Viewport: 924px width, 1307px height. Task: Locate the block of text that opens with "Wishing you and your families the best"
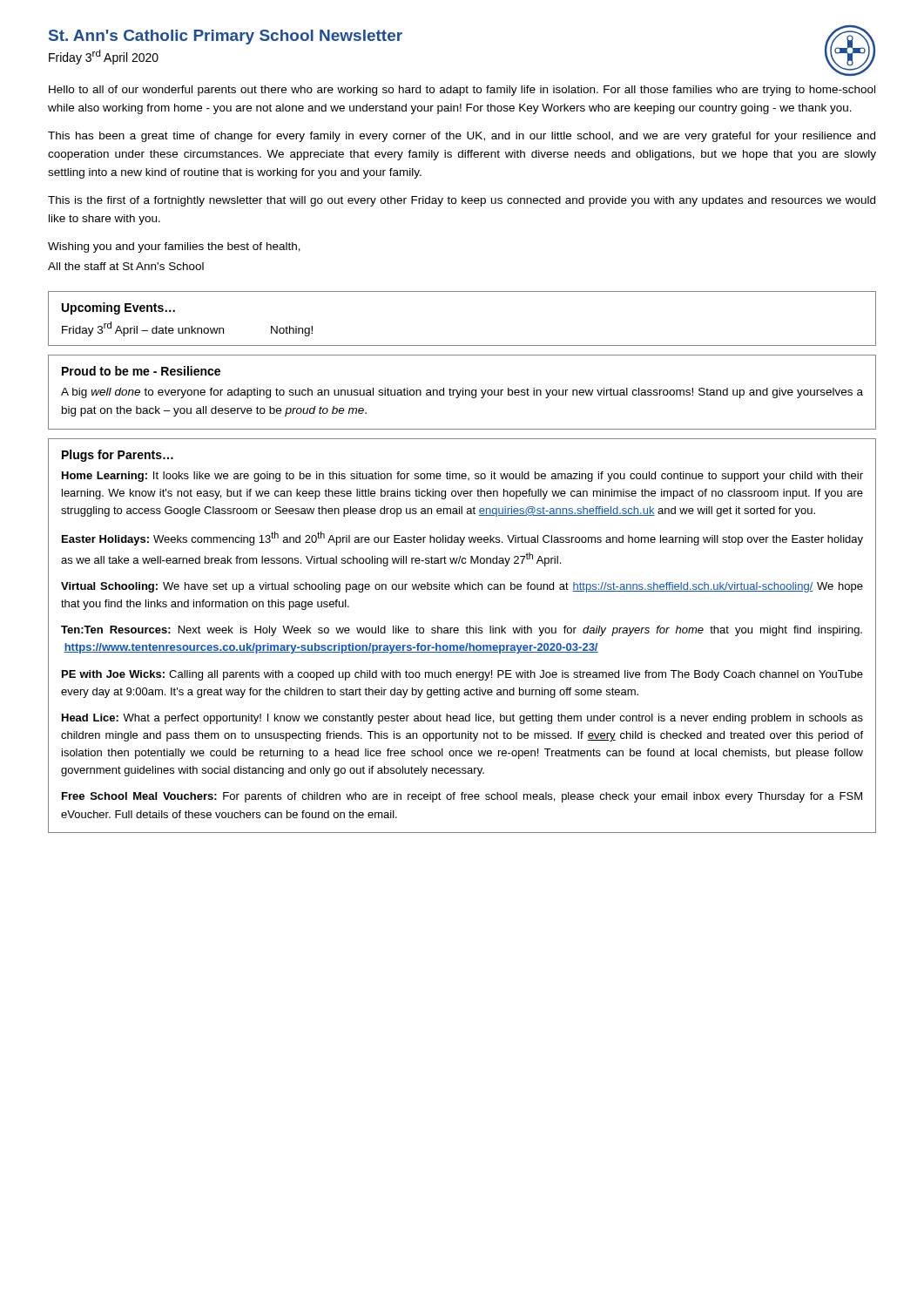(174, 256)
